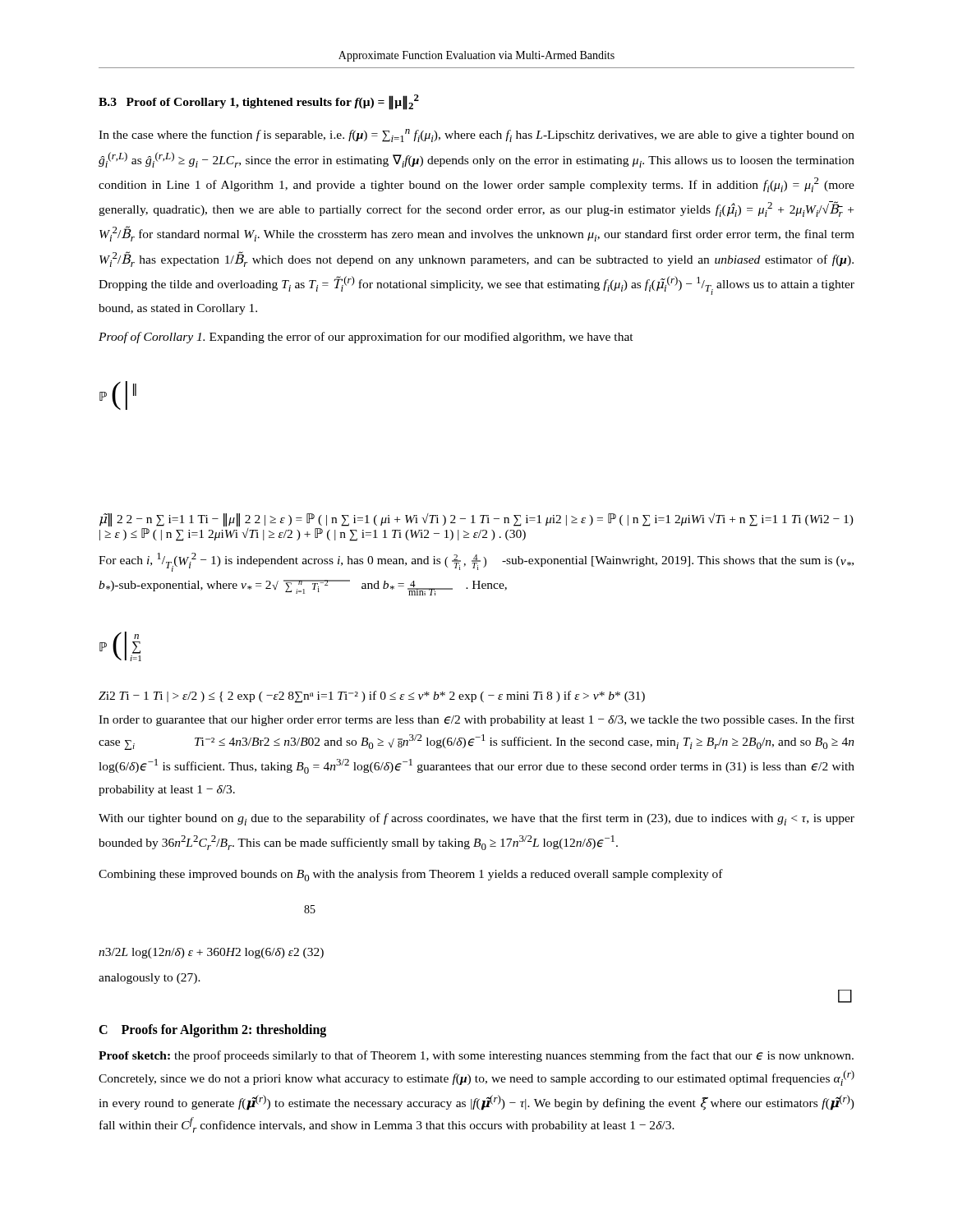The height and width of the screenshot is (1232, 953).
Task: Point to the passage starting "analogously to (27)."
Action: tap(150, 979)
